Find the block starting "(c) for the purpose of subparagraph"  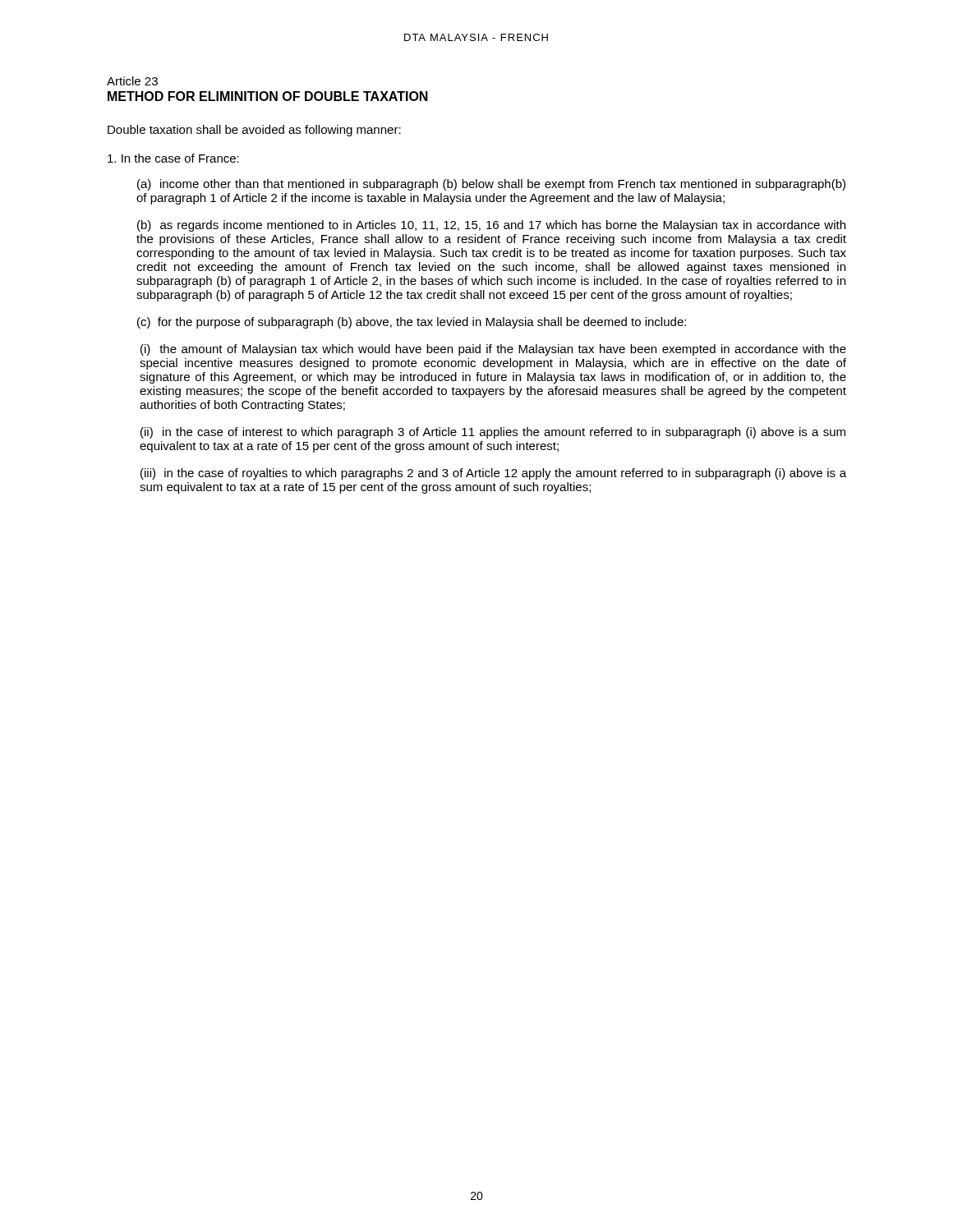tap(412, 322)
